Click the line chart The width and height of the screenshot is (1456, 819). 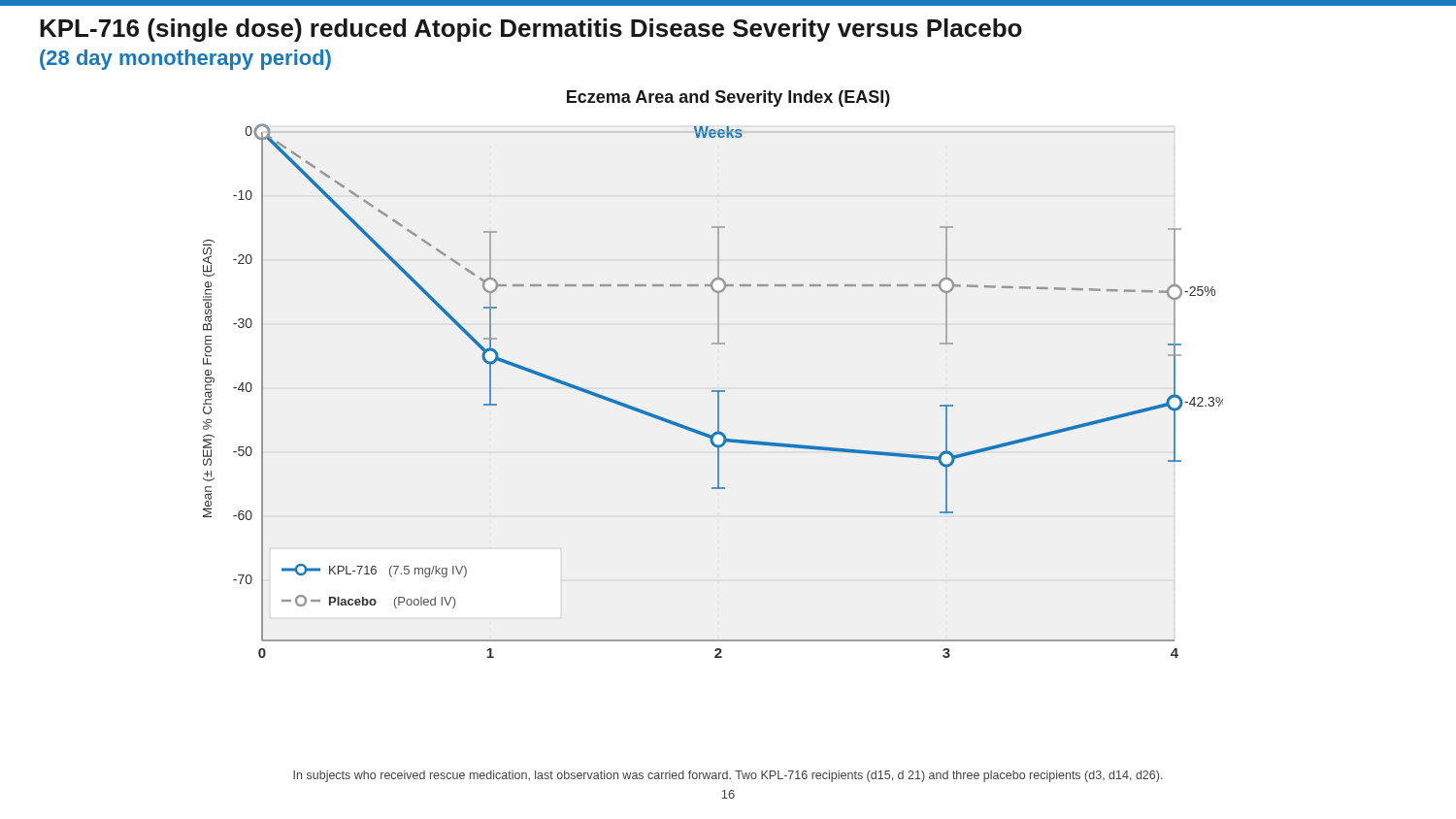pos(709,403)
